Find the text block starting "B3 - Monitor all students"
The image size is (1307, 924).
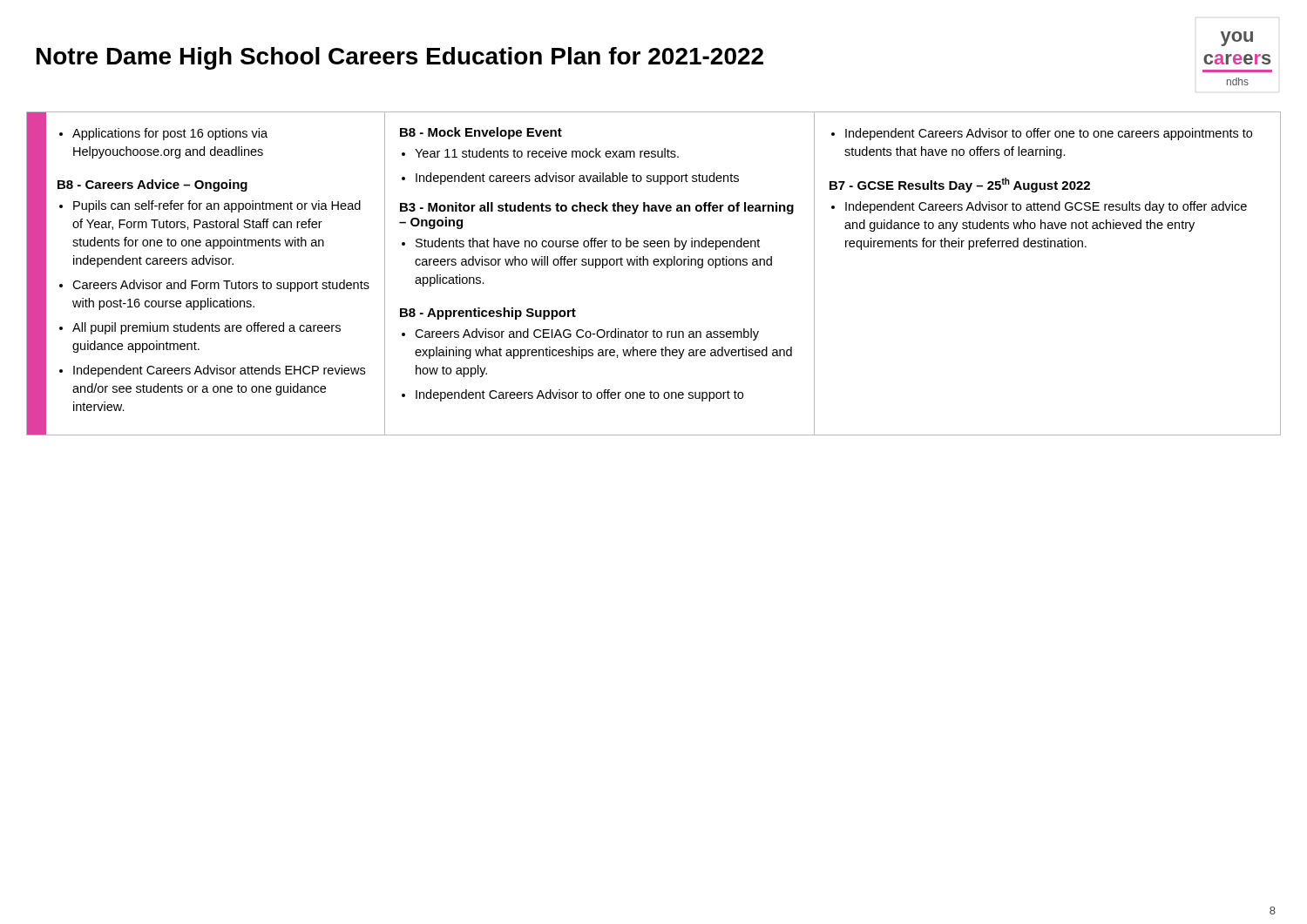click(597, 214)
